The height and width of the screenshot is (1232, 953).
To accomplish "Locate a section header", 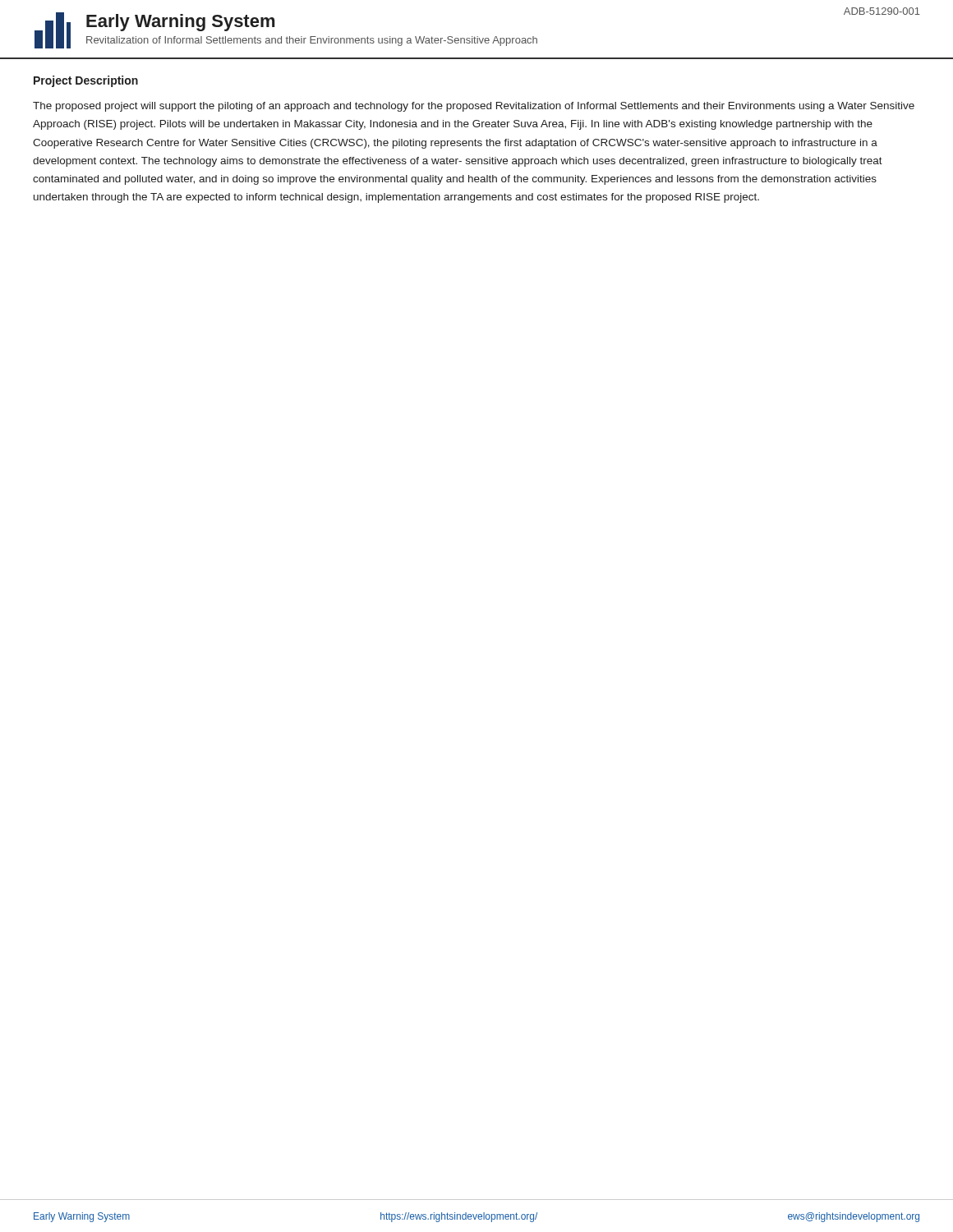I will (x=86, y=81).
